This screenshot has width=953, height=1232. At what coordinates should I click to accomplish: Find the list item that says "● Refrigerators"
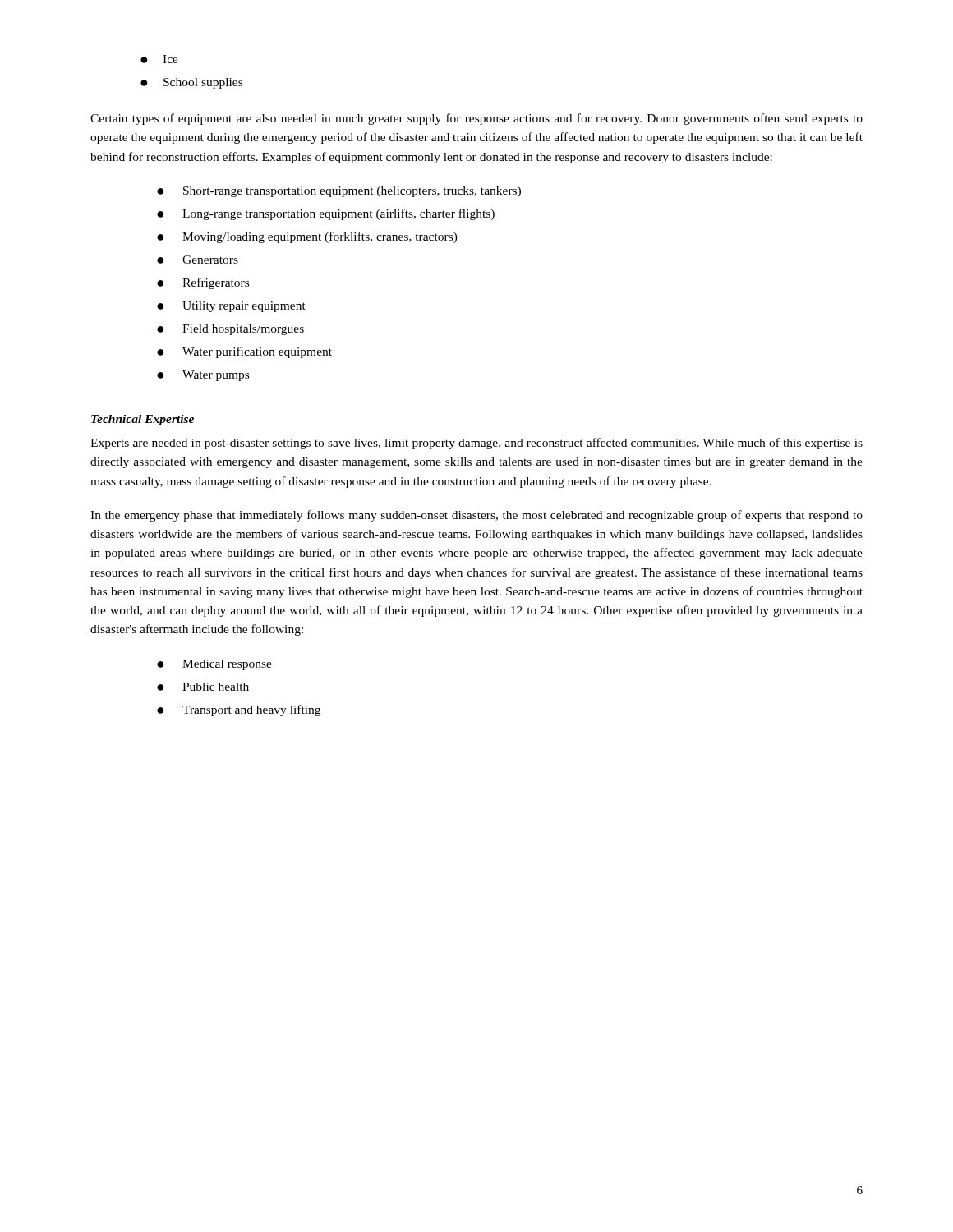tap(203, 283)
